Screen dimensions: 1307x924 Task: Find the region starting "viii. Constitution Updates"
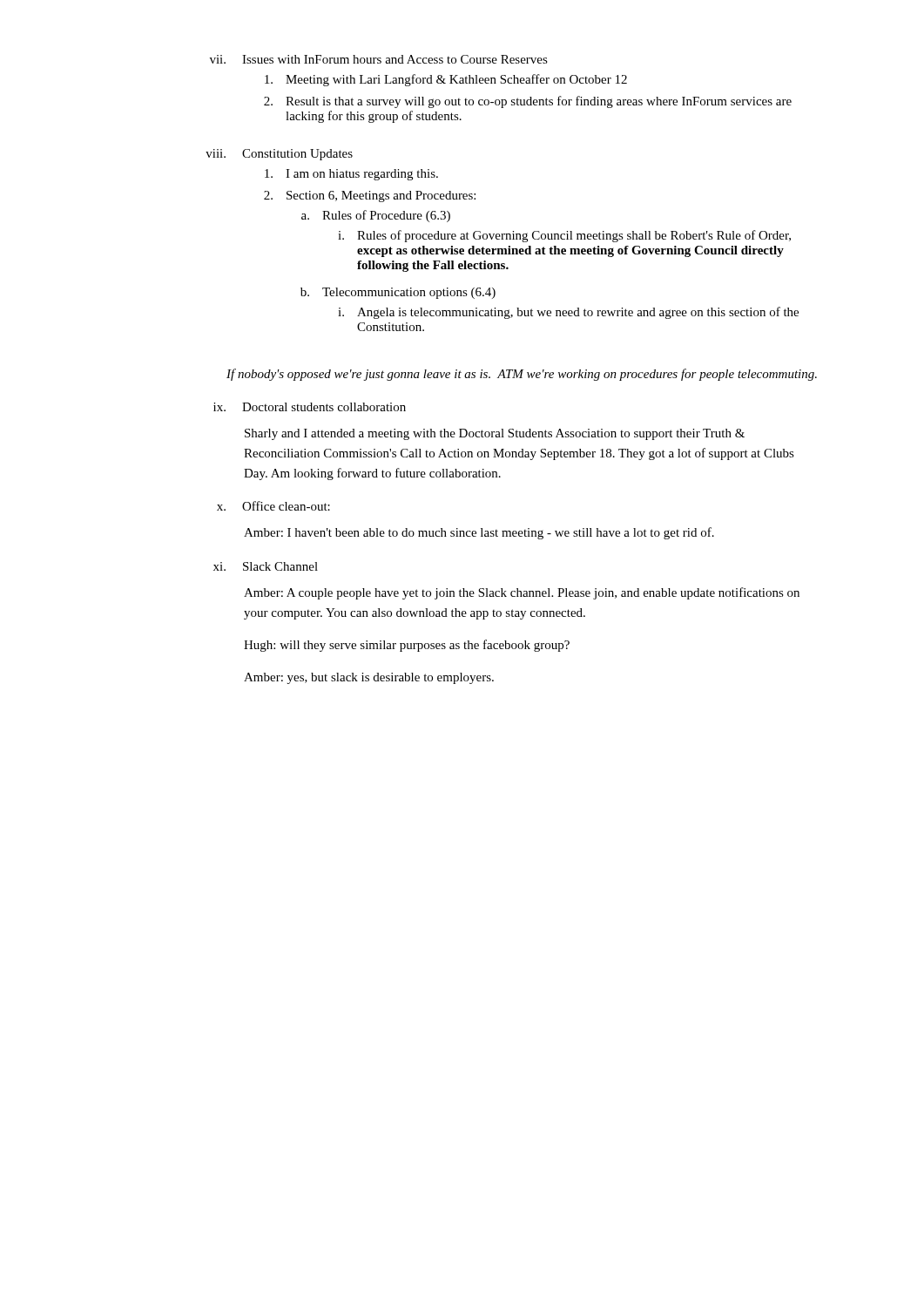tap(497, 249)
